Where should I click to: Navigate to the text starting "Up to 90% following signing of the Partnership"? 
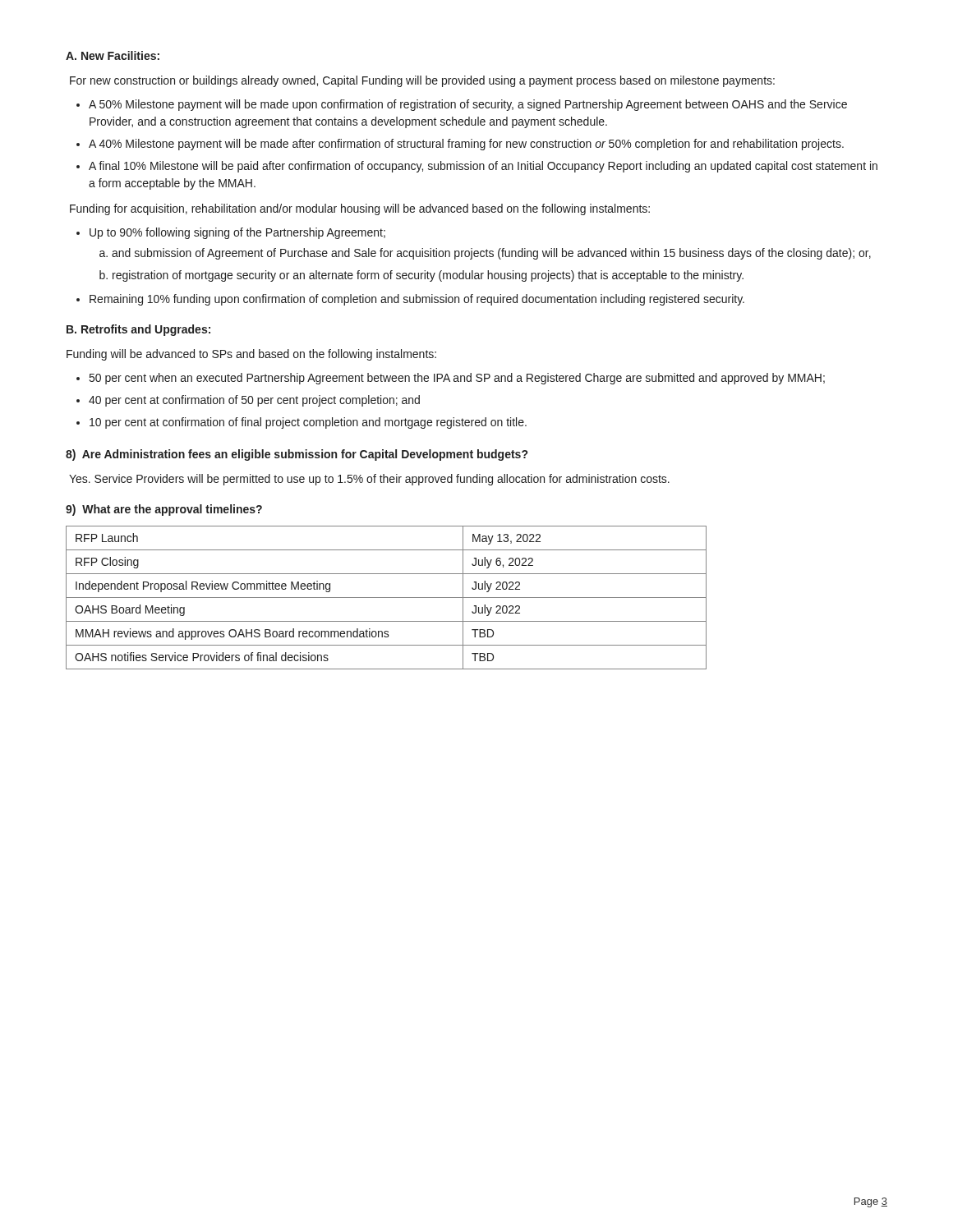click(488, 255)
